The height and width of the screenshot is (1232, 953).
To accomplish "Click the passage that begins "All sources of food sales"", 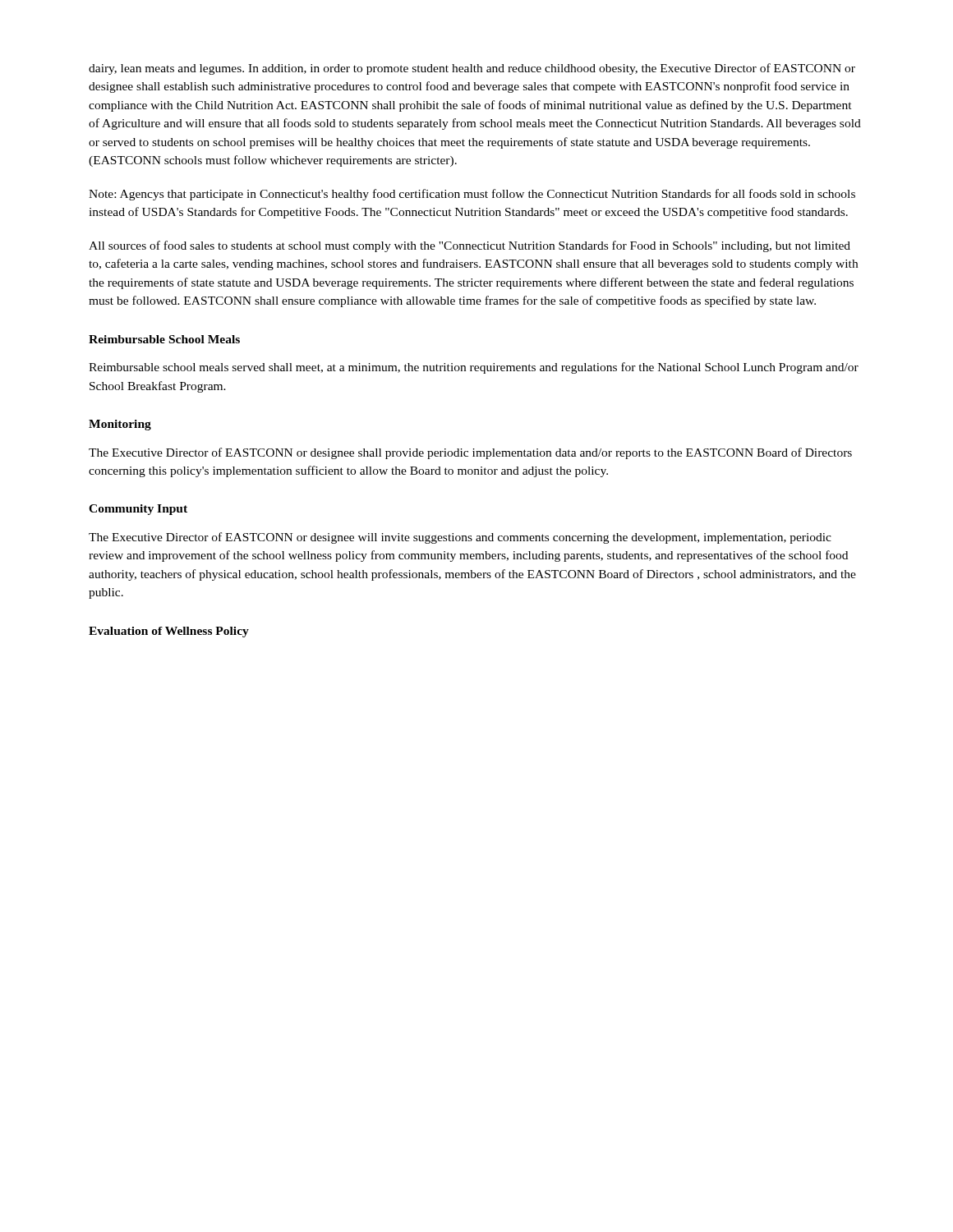I will click(x=473, y=273).
